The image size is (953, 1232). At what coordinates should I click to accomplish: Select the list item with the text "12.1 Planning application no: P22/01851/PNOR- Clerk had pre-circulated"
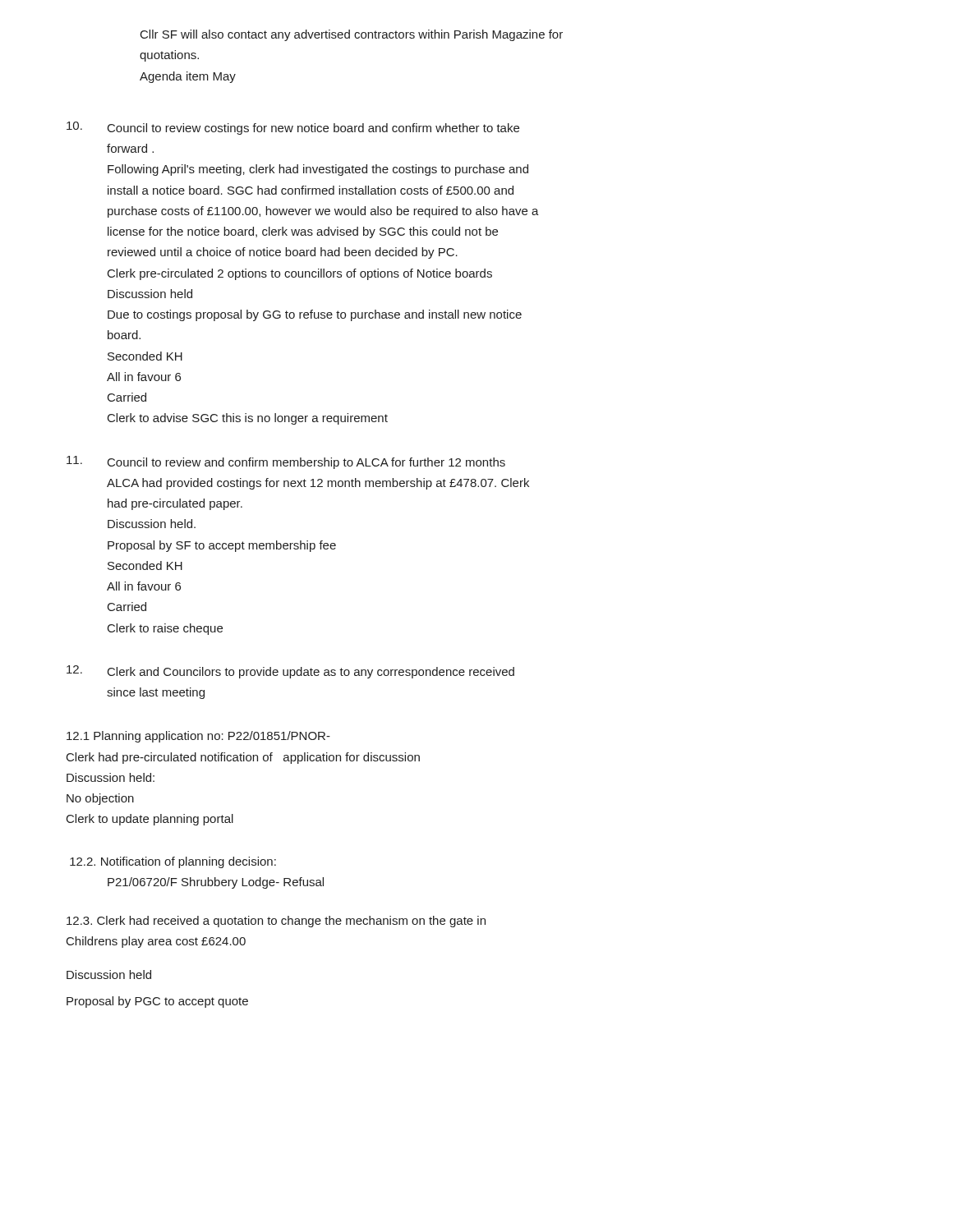click(198, 737)
